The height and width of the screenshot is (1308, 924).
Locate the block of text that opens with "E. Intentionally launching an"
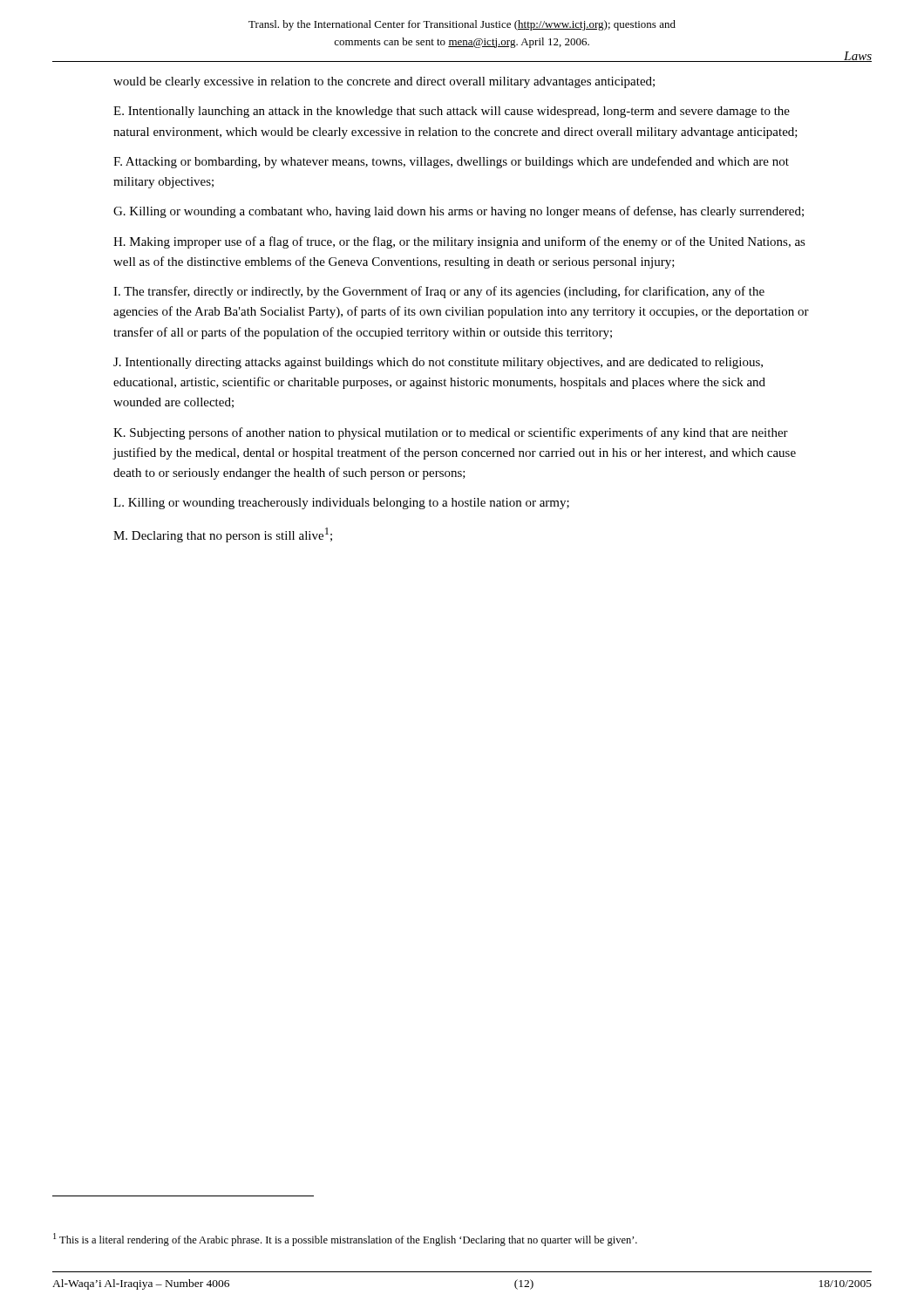pos(456,121)
